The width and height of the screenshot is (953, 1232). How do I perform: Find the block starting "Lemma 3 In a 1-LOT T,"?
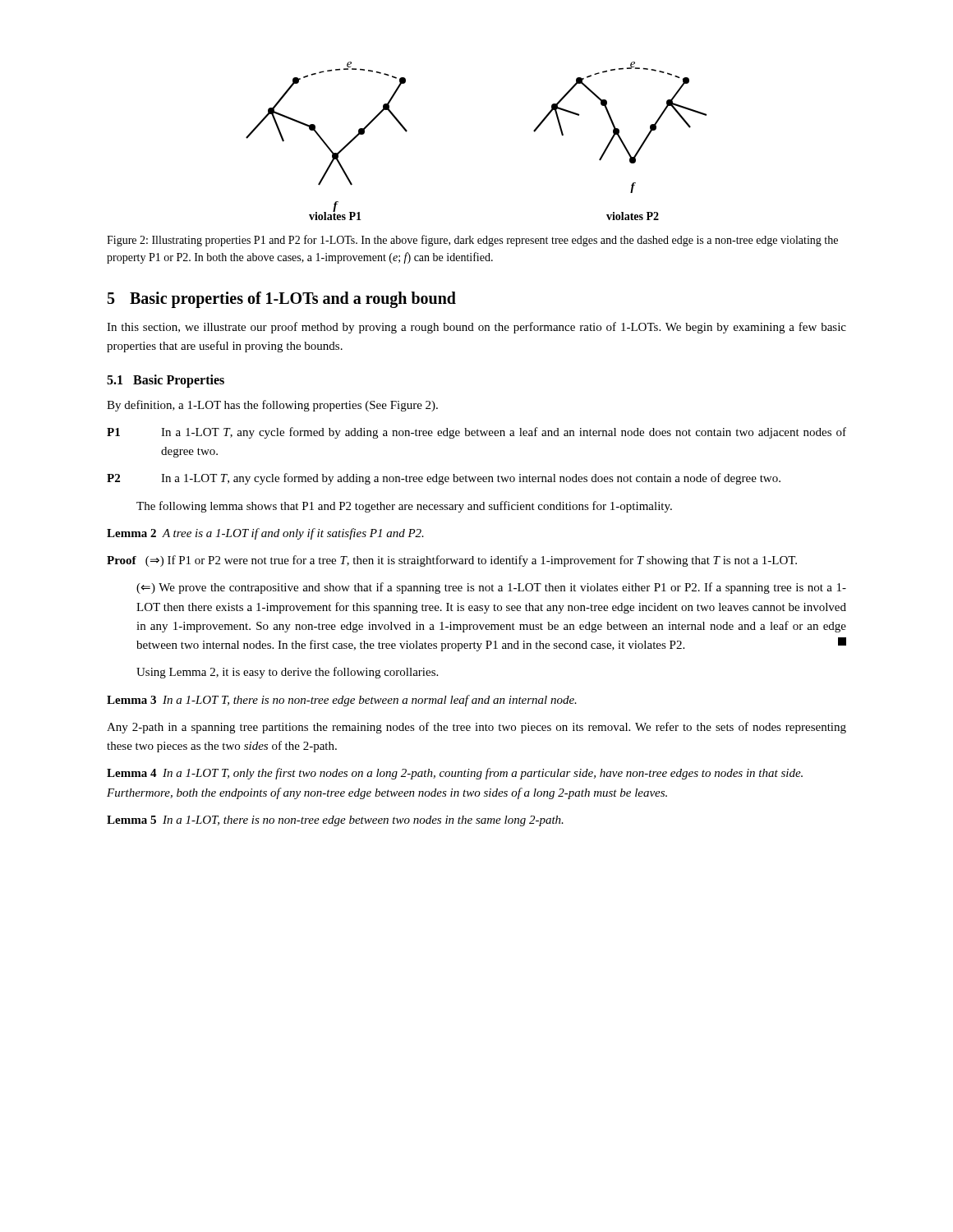pyautogui.click(x=342, y=699)
